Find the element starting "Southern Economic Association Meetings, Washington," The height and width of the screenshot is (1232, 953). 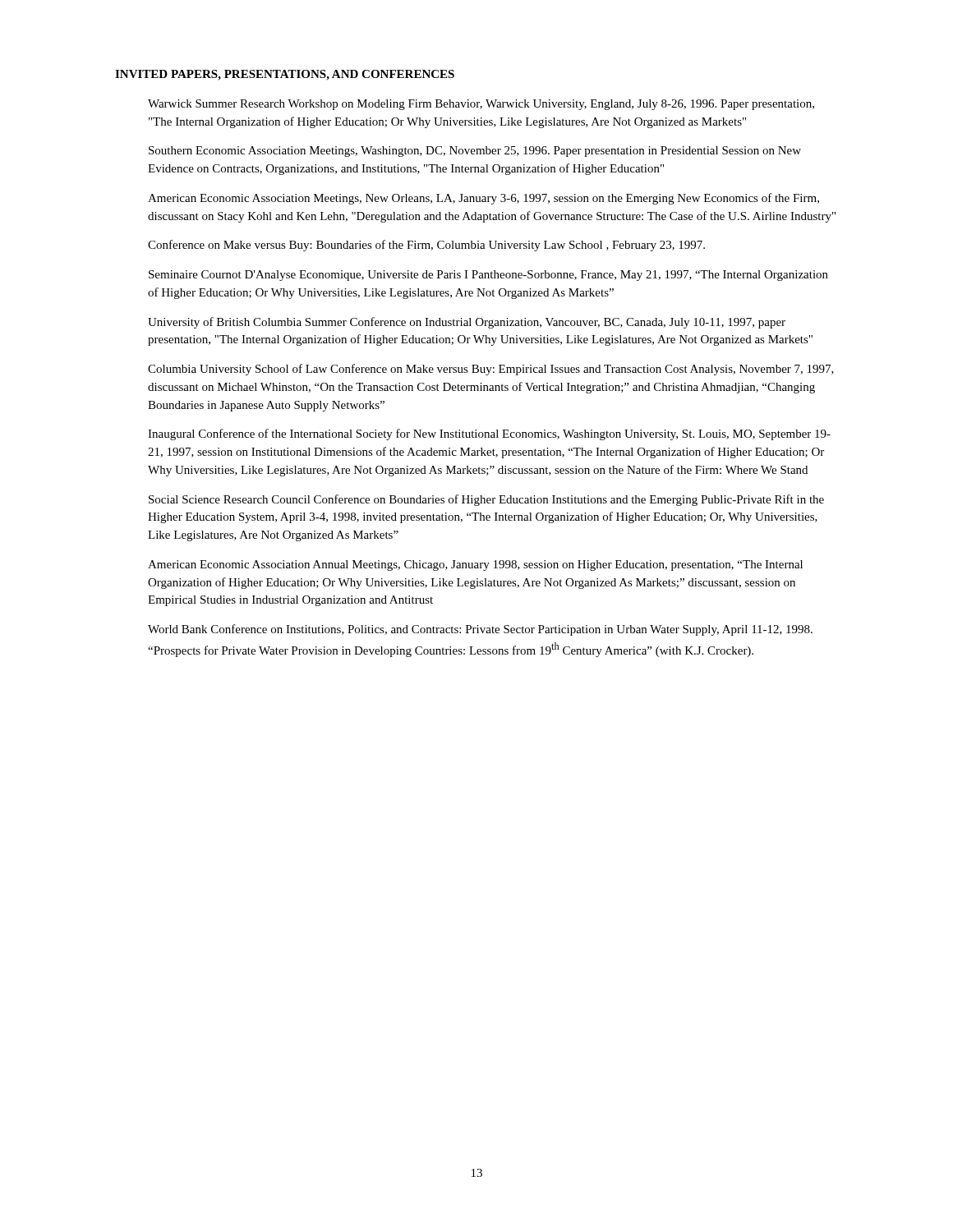474,159
